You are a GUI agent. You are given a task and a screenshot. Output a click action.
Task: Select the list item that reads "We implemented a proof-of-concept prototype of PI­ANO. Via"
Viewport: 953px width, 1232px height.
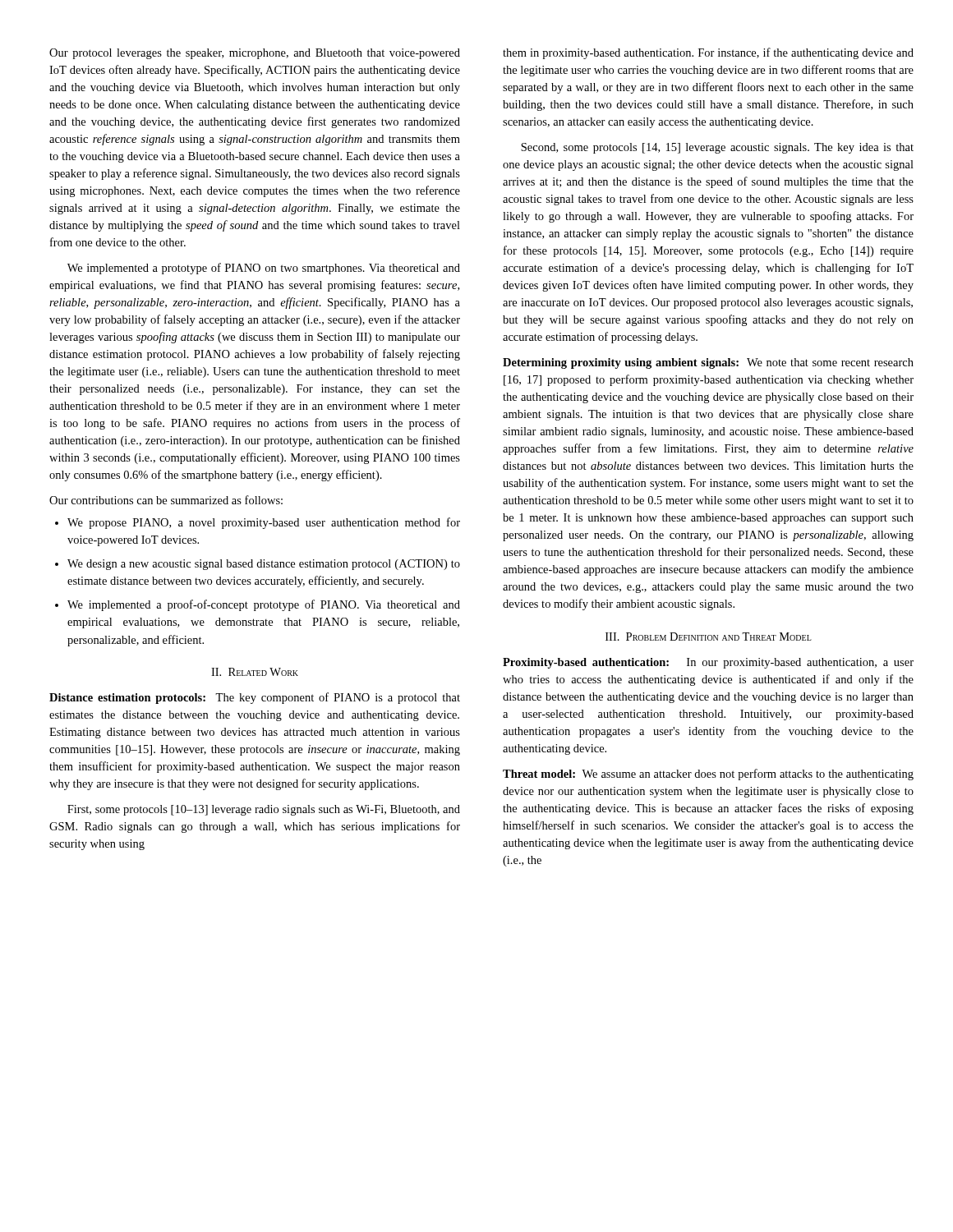tap(264, 623)
